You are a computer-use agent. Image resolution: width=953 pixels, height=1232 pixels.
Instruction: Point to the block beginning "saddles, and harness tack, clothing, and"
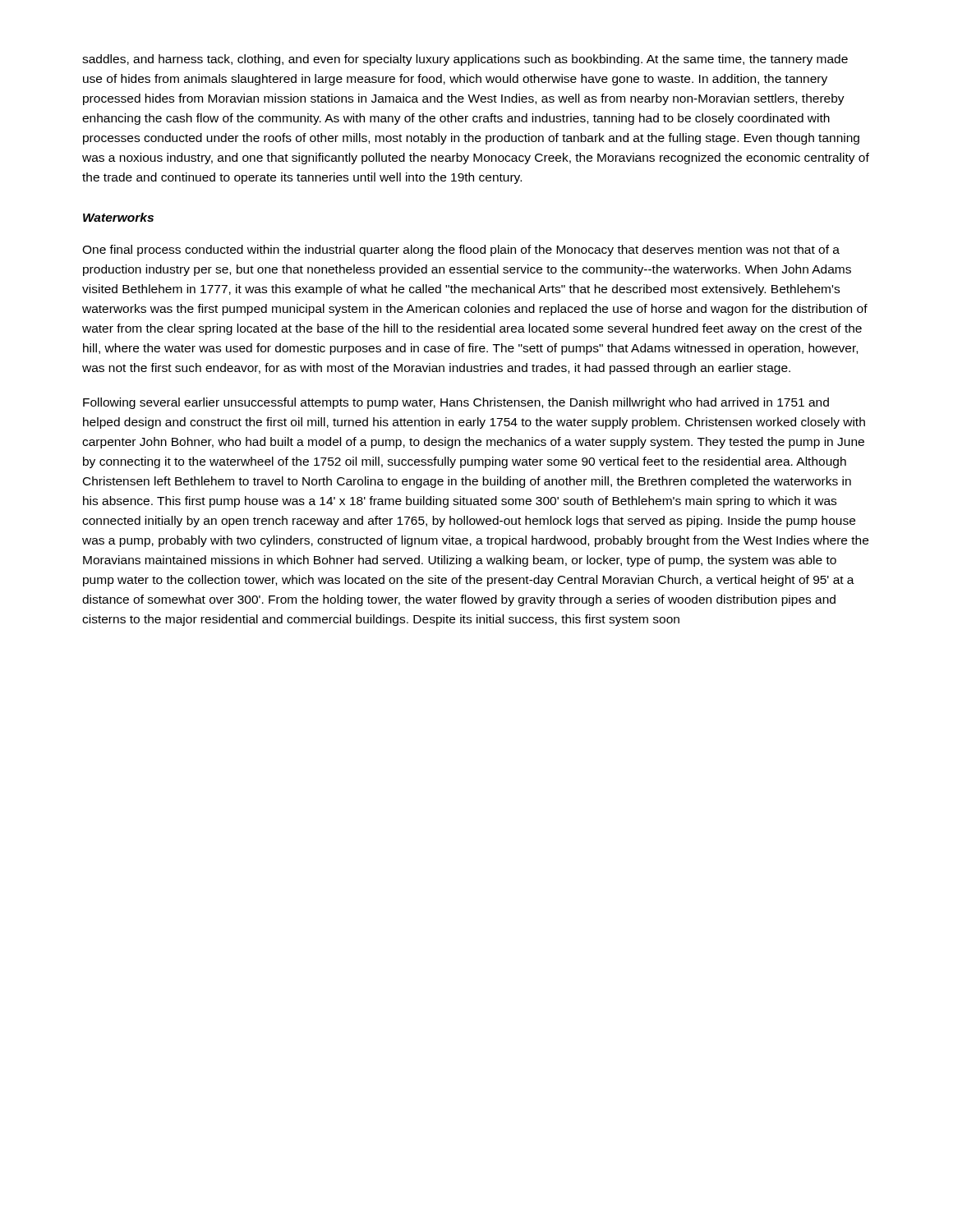(476, 118)
